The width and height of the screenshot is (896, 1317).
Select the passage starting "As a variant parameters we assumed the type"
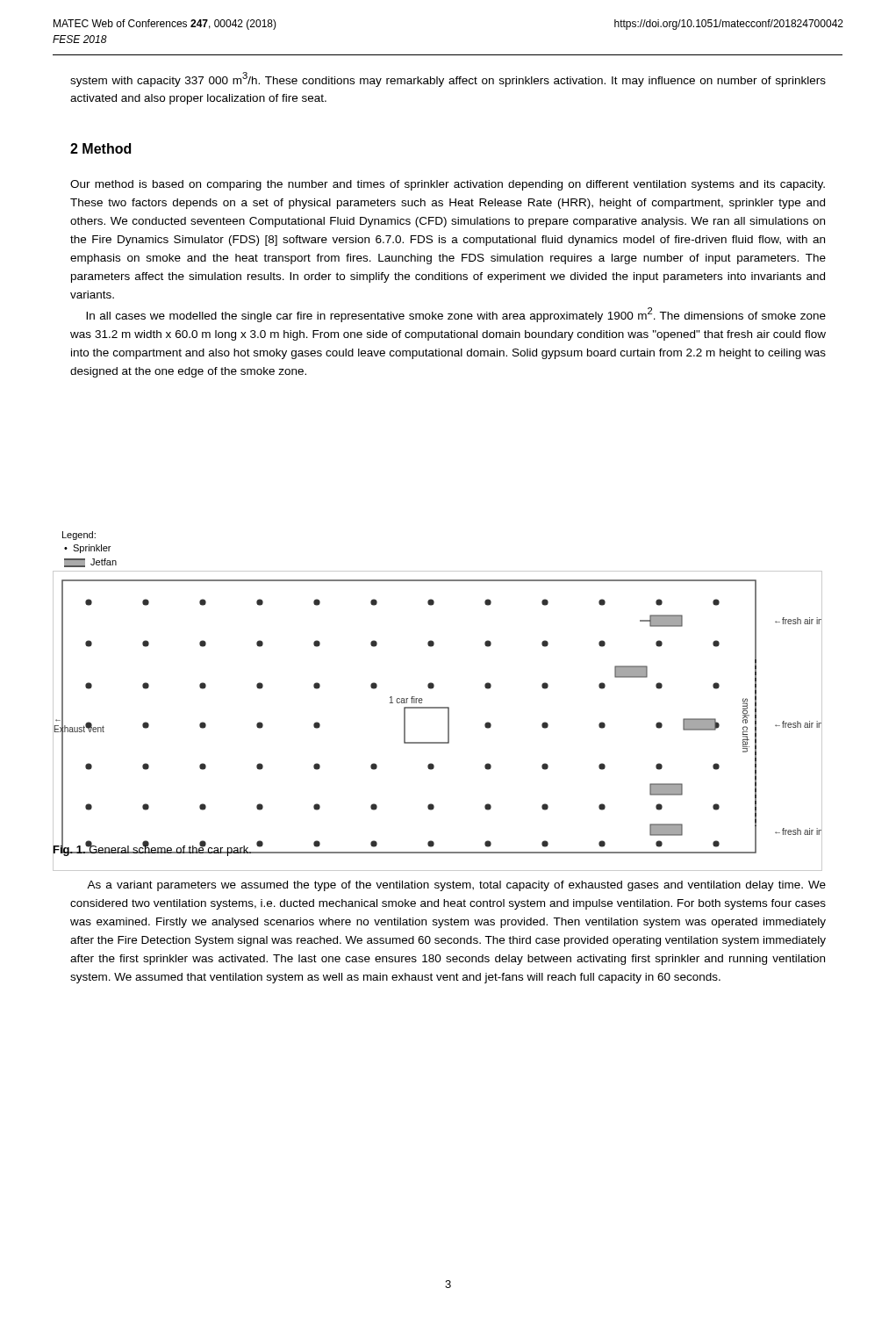point(448,931)
